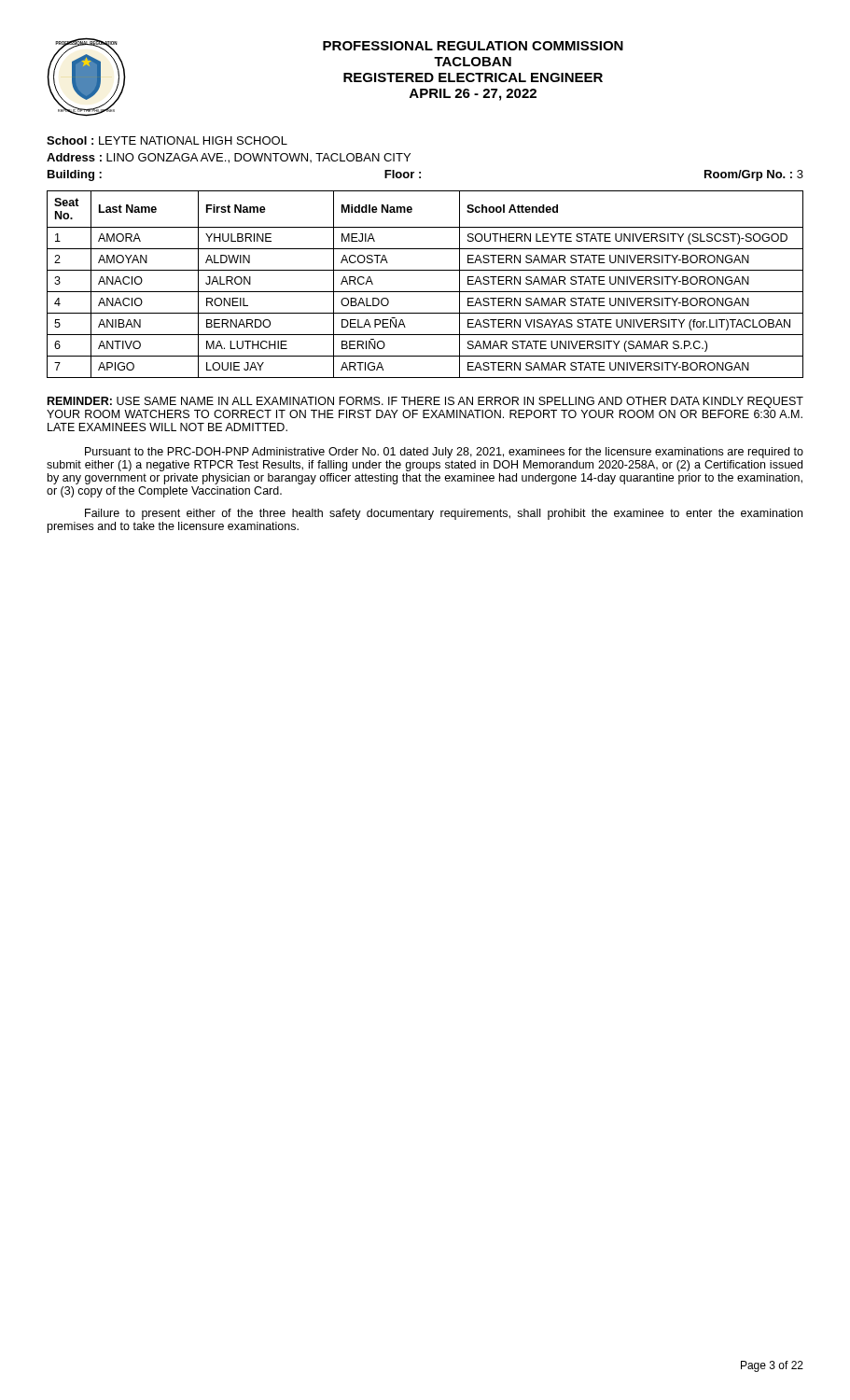This screenshot has width=850, height=1400.
Task: Point to the block beginning "Building : Floor :"
Action: (x=425, y=174)
